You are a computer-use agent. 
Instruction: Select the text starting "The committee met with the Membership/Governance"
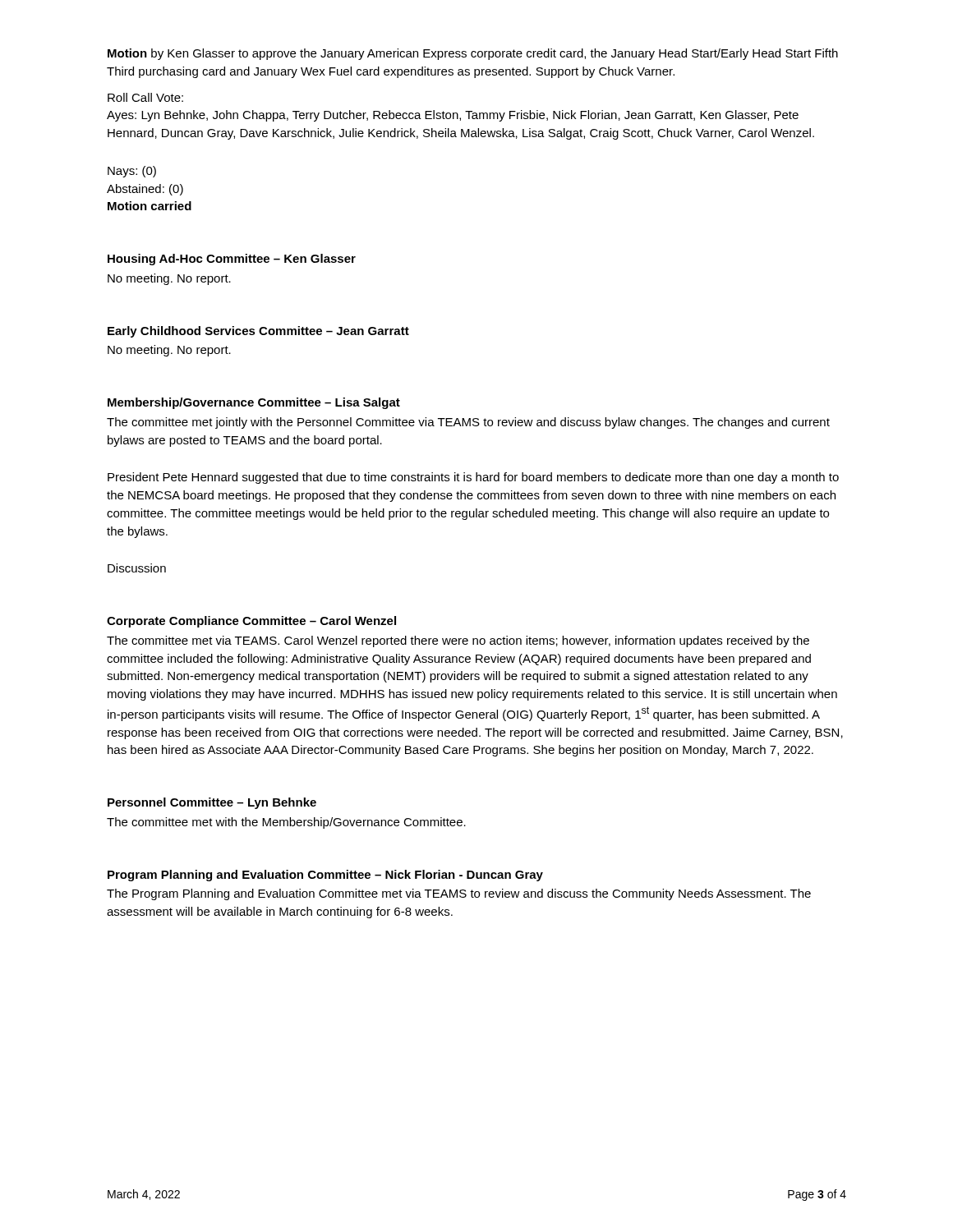tap(476, 822)
